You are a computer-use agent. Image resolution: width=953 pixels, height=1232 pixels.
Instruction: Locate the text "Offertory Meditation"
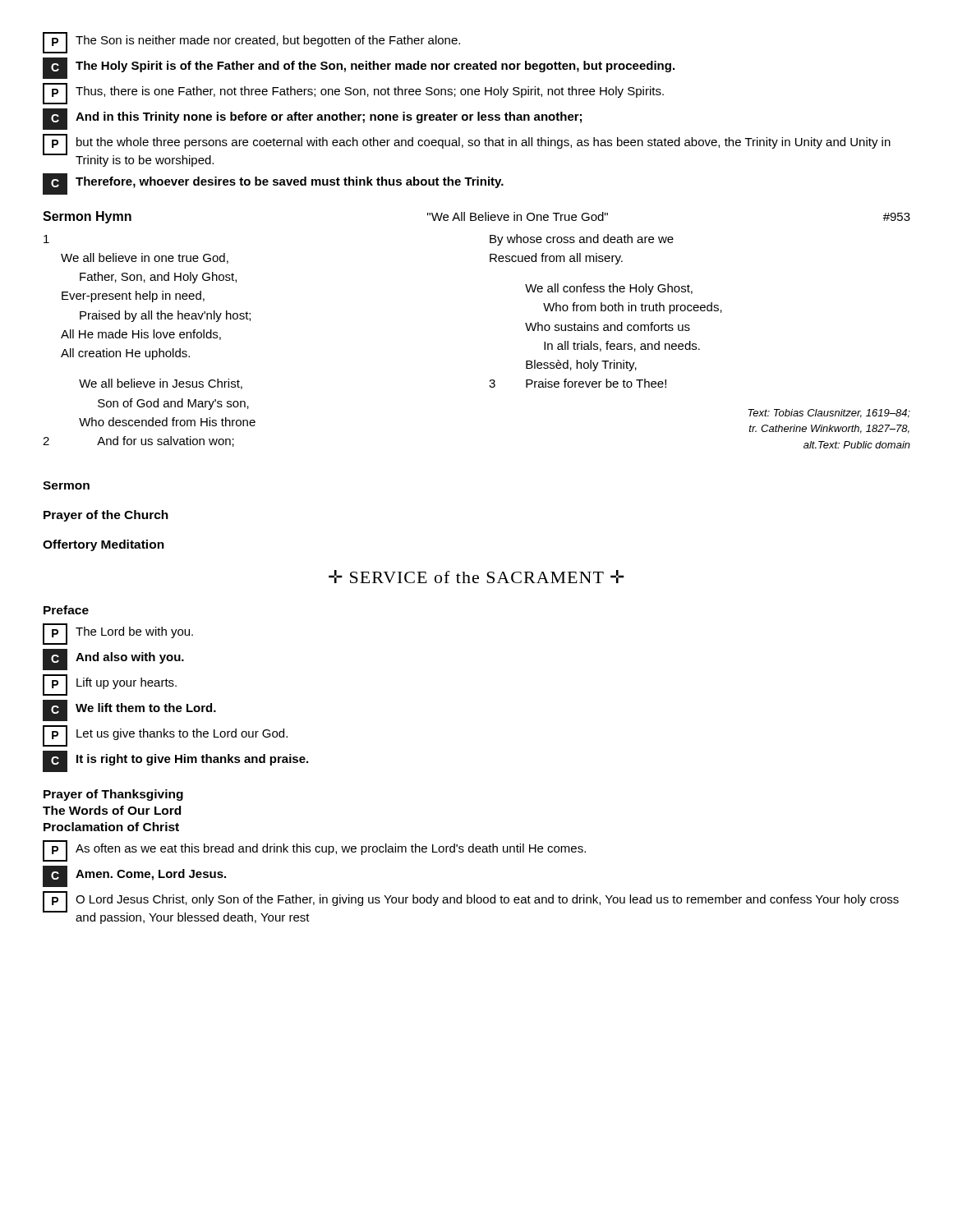104,544
